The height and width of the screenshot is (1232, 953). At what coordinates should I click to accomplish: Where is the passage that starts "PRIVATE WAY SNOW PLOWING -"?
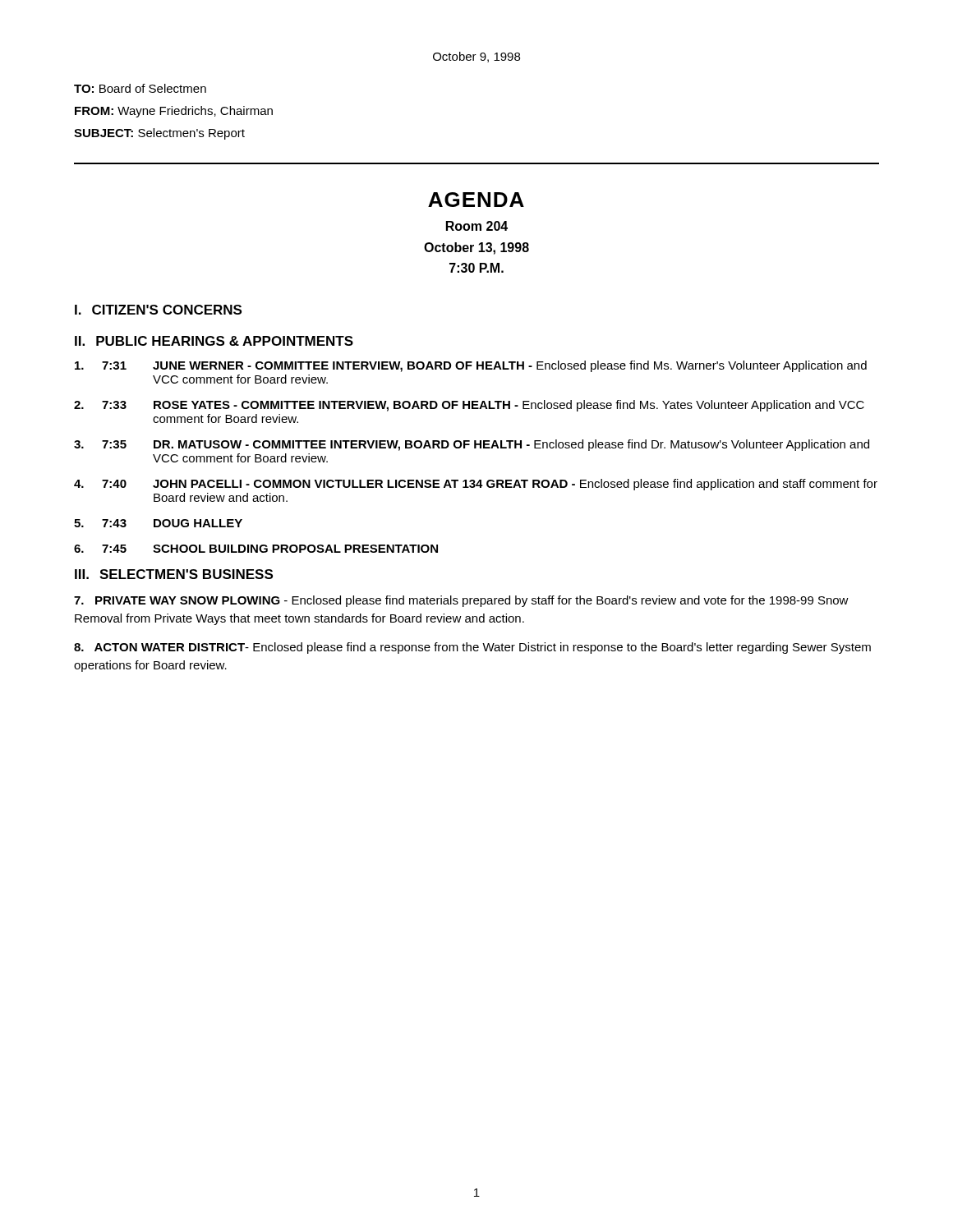pyautogui.click(x=461, y=609)
